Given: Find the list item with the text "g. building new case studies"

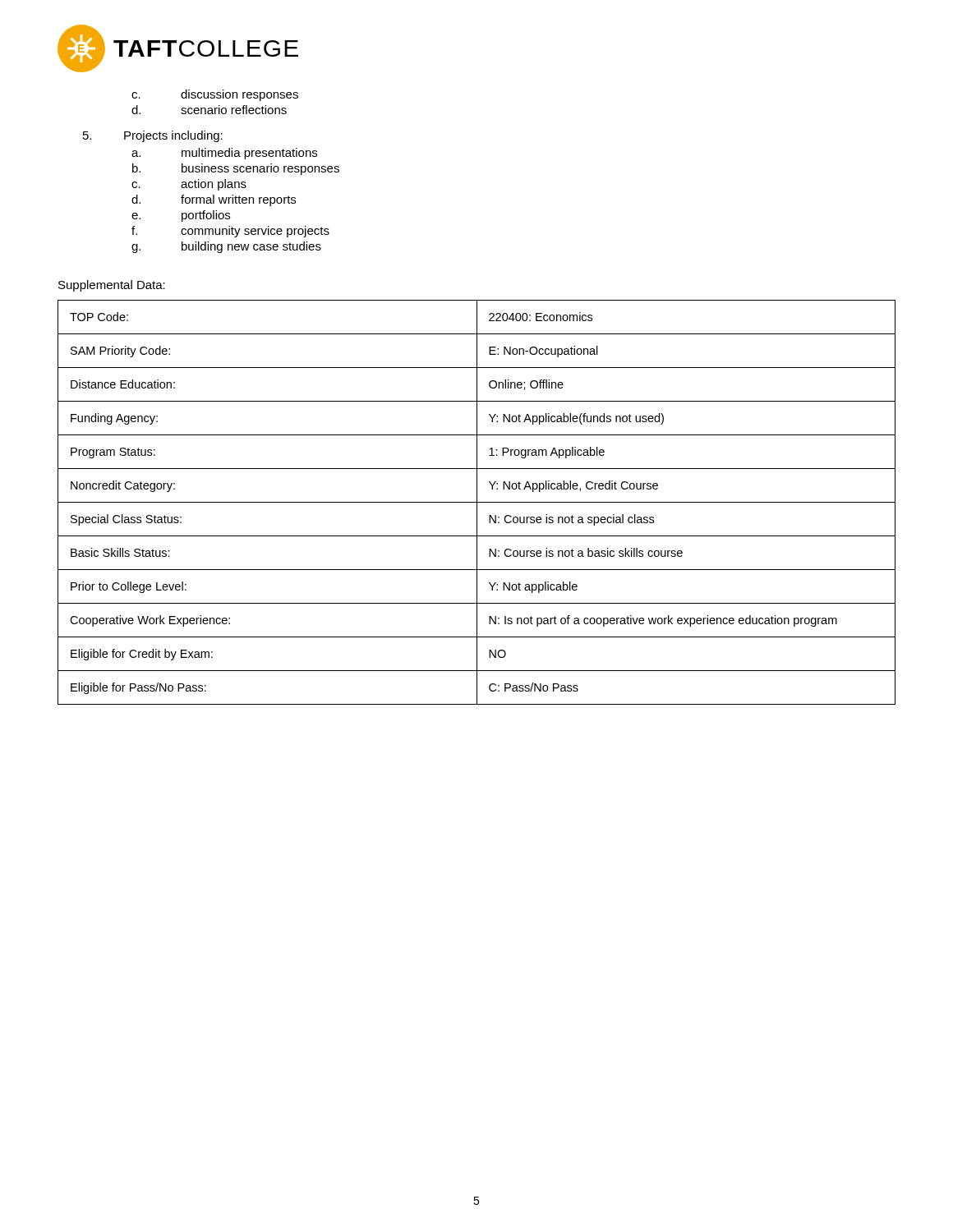Looking at the screenshot, I should [226, 247].
